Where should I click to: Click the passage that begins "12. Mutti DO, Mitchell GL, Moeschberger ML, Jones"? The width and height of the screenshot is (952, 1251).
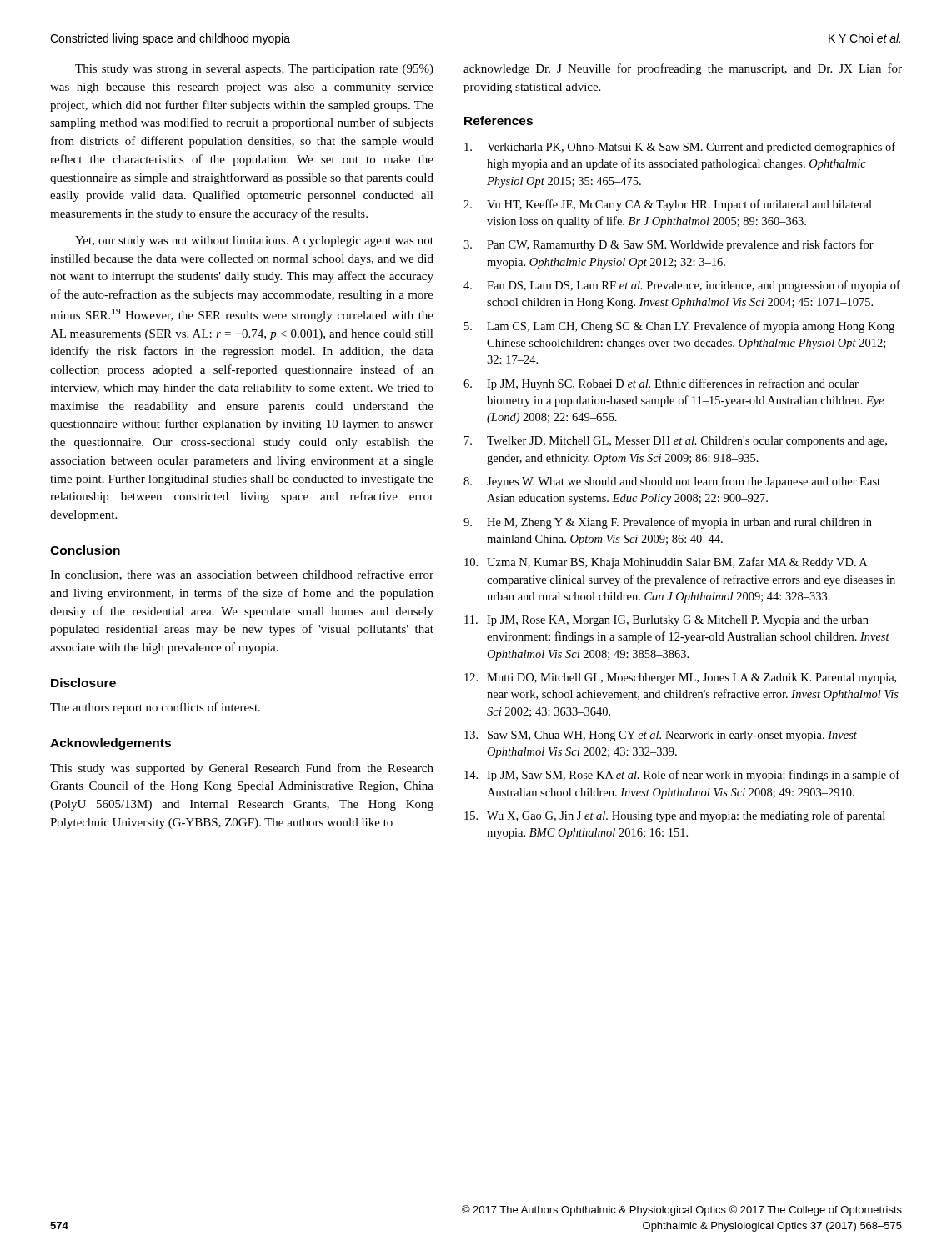coord(683,694)
